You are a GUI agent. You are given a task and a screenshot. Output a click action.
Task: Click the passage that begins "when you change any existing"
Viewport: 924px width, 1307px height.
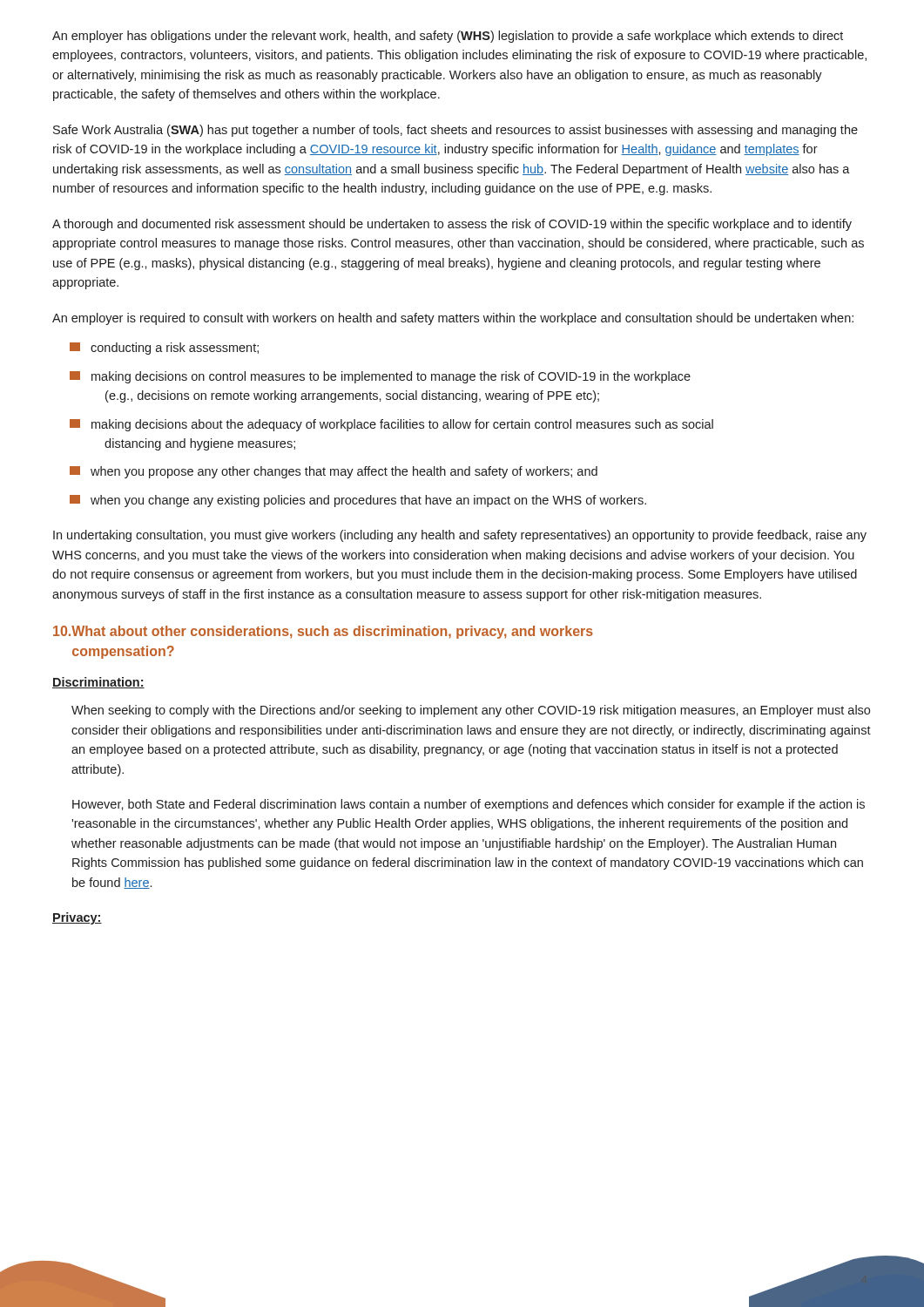(x=471, y=500)
